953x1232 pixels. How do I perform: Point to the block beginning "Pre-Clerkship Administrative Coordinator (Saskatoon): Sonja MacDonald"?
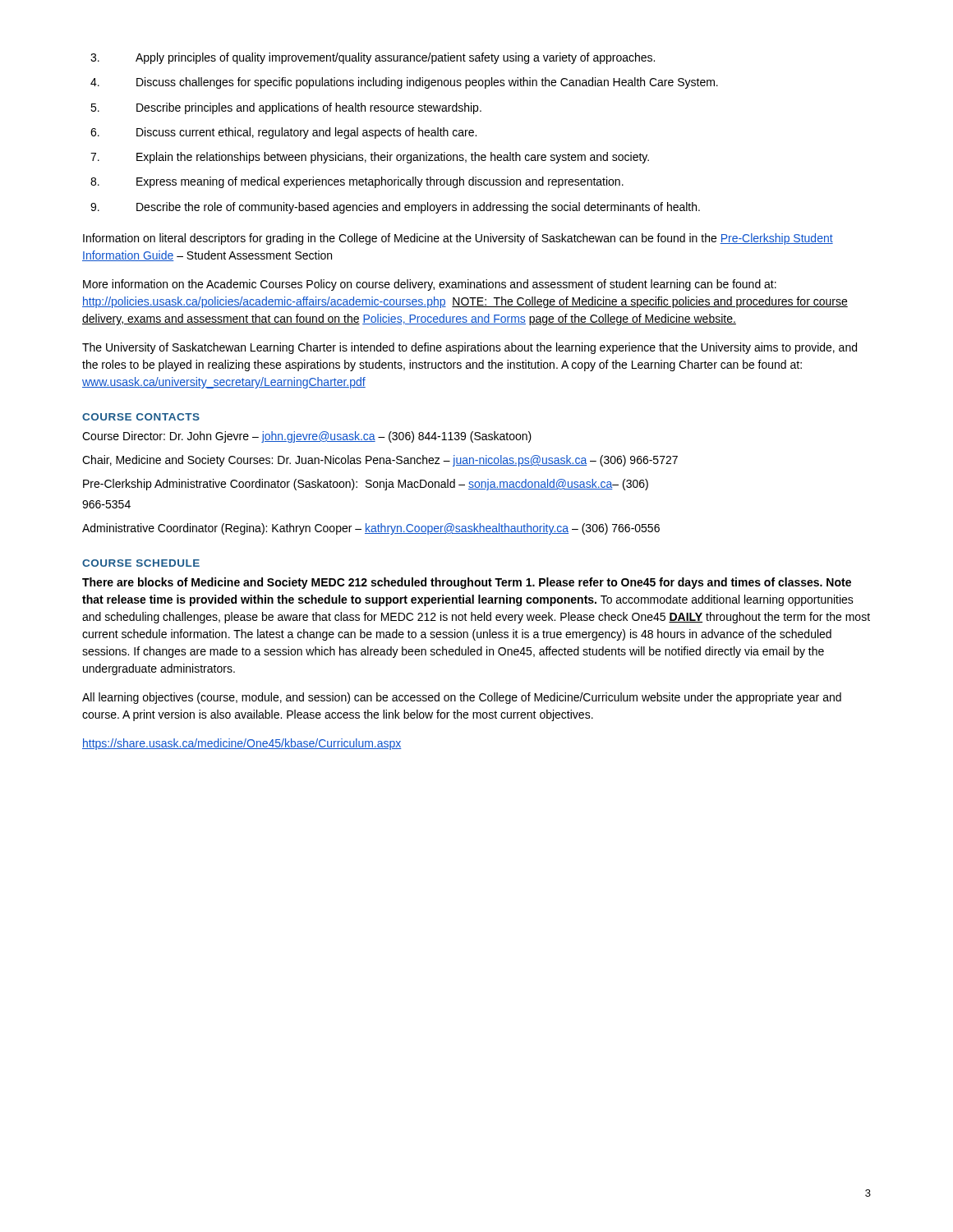[365, 484]
